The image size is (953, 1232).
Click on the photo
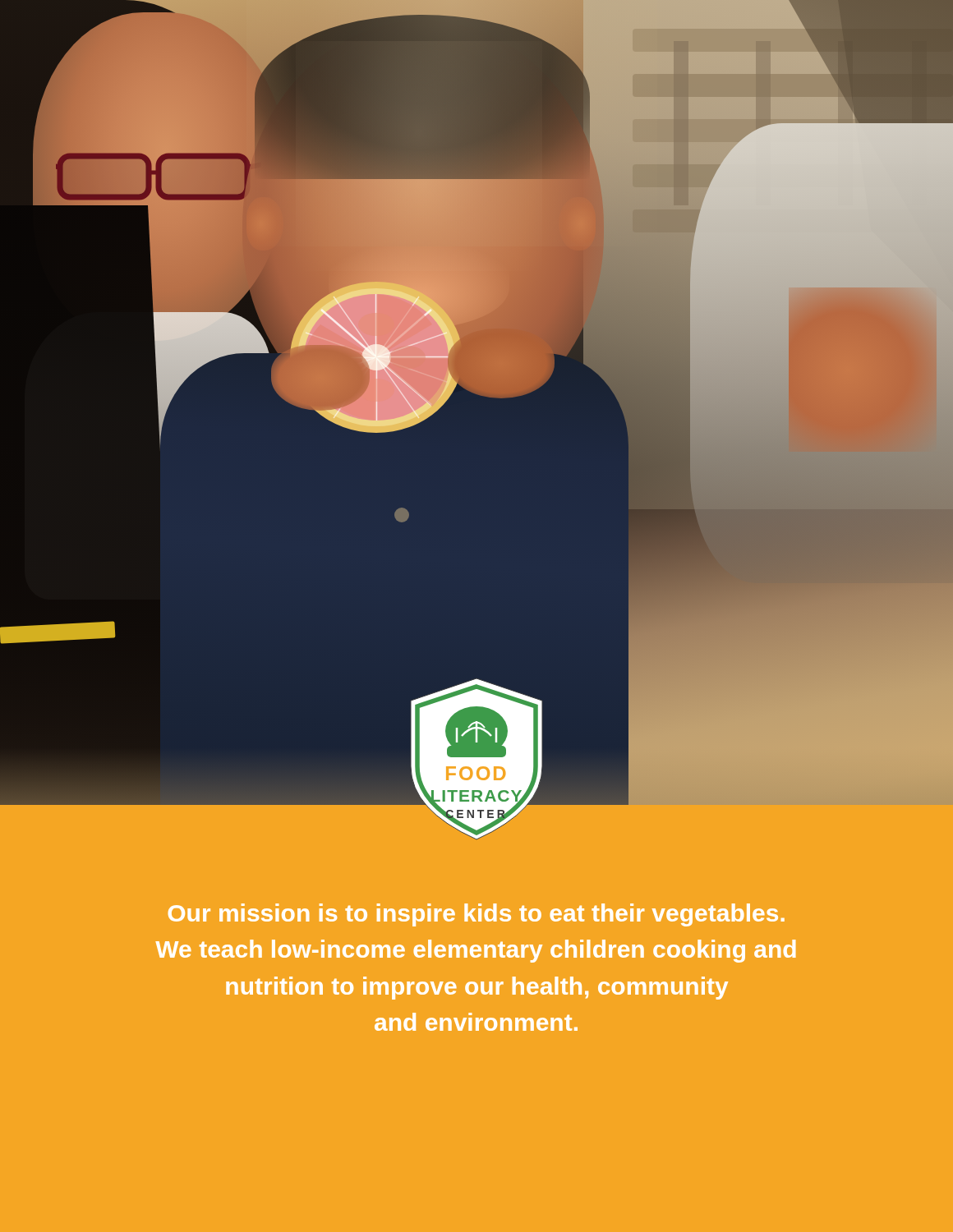click(476, 435)
